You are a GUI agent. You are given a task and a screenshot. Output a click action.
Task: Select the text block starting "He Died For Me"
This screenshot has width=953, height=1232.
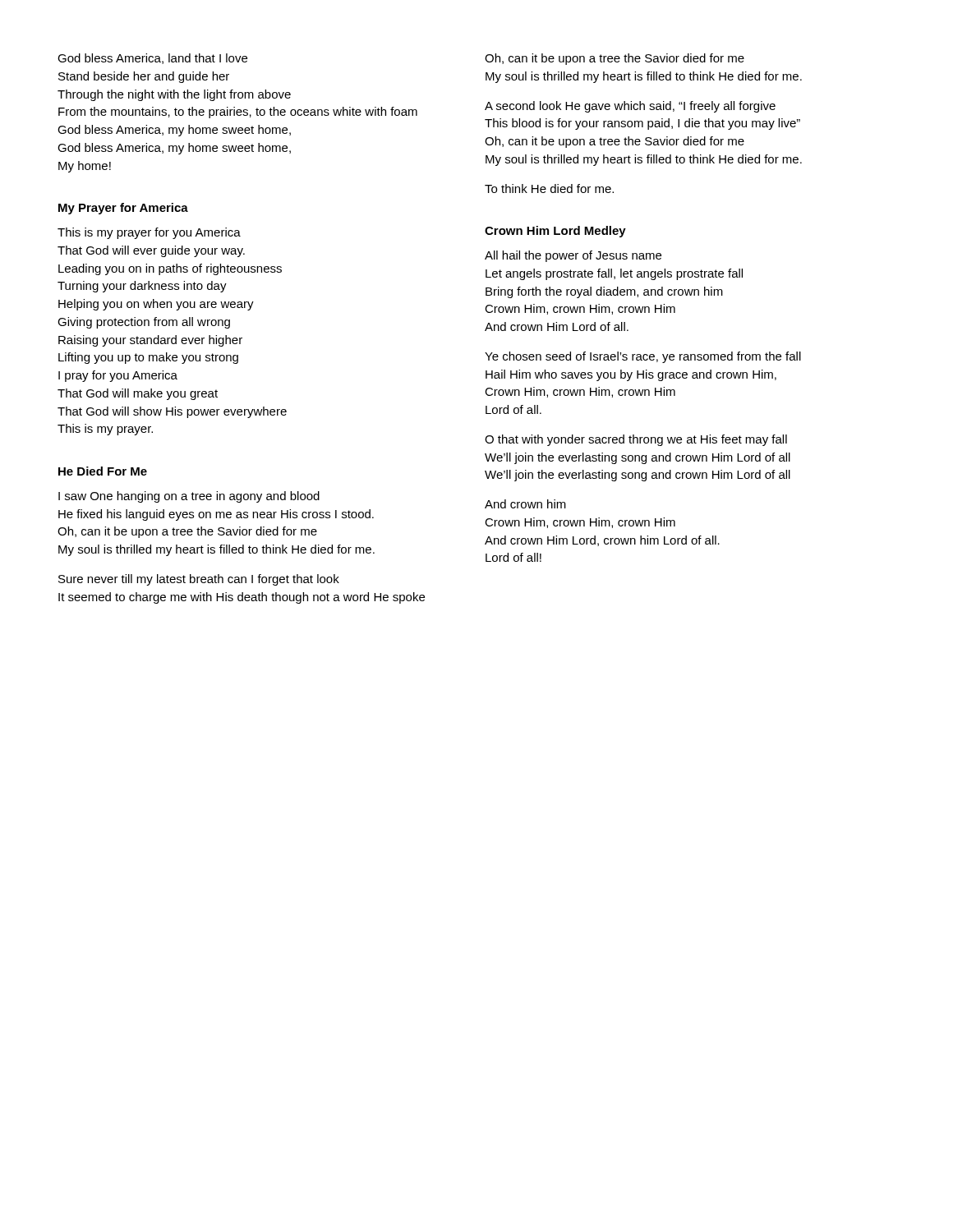[x=102, y=471]
